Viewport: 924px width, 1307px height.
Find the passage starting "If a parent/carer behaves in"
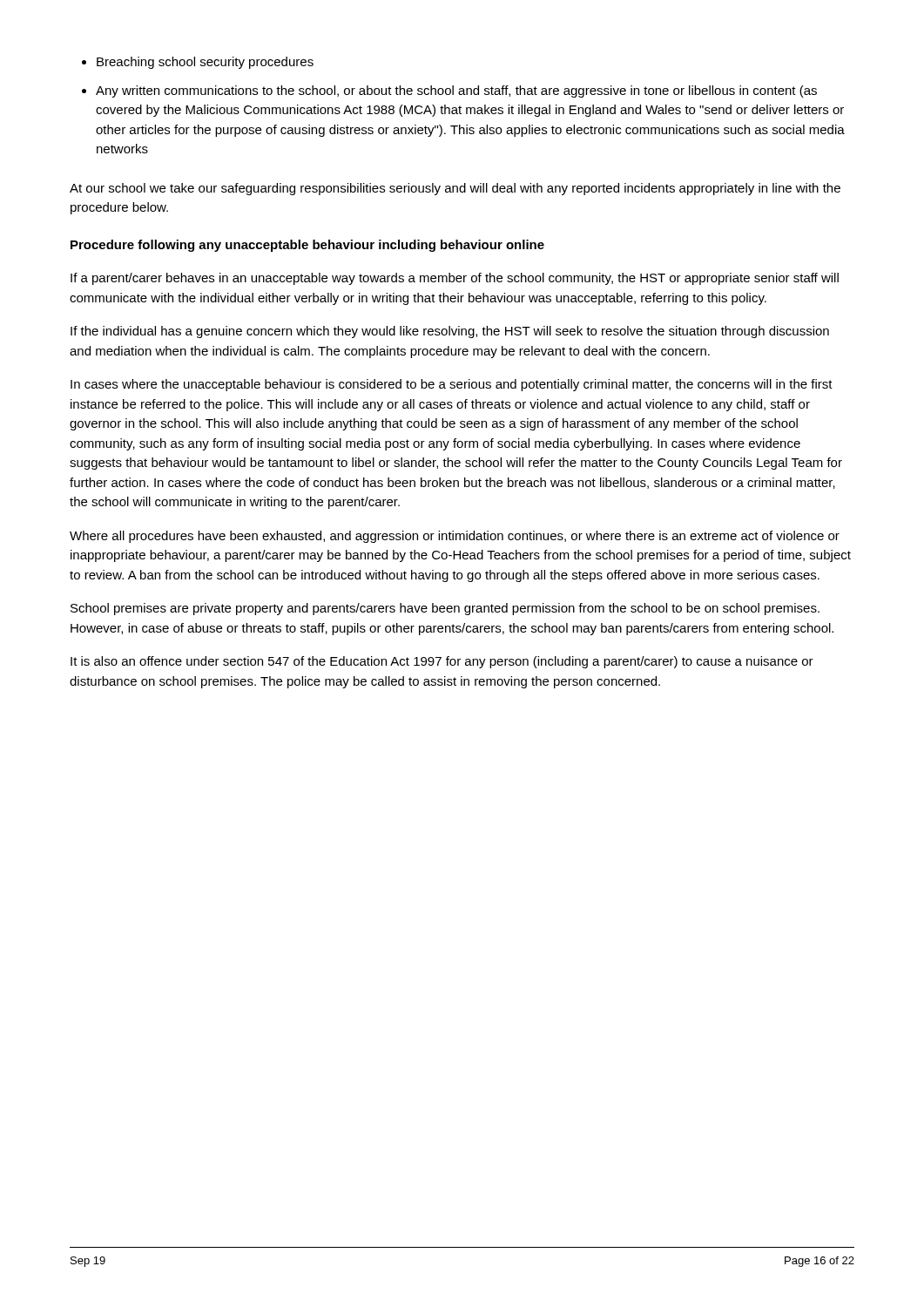455,287
